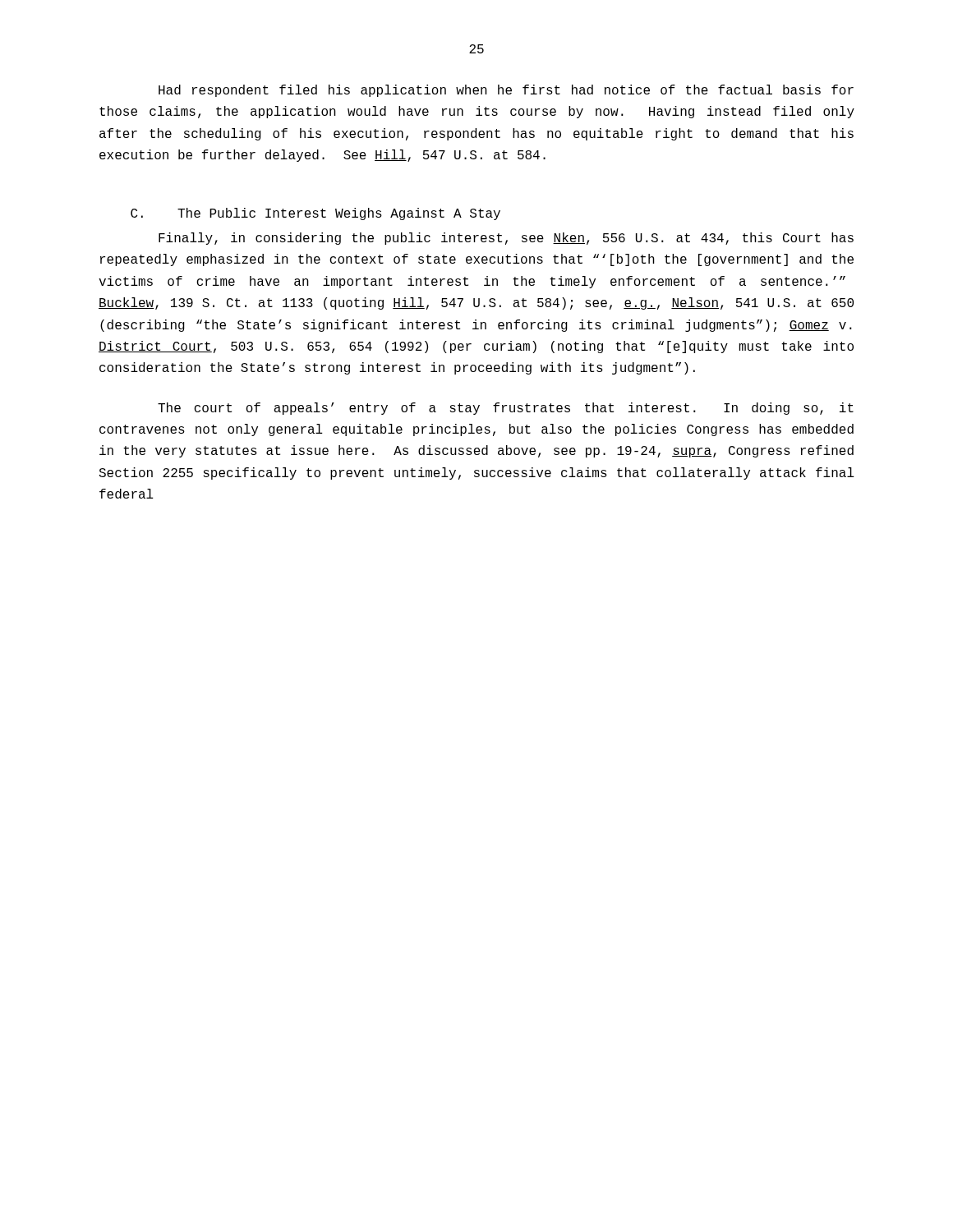Click the passage that begins "The court of appeals’ entry of a"
Viewport: 953px width, 1232px height.
(x=476, y=452)
